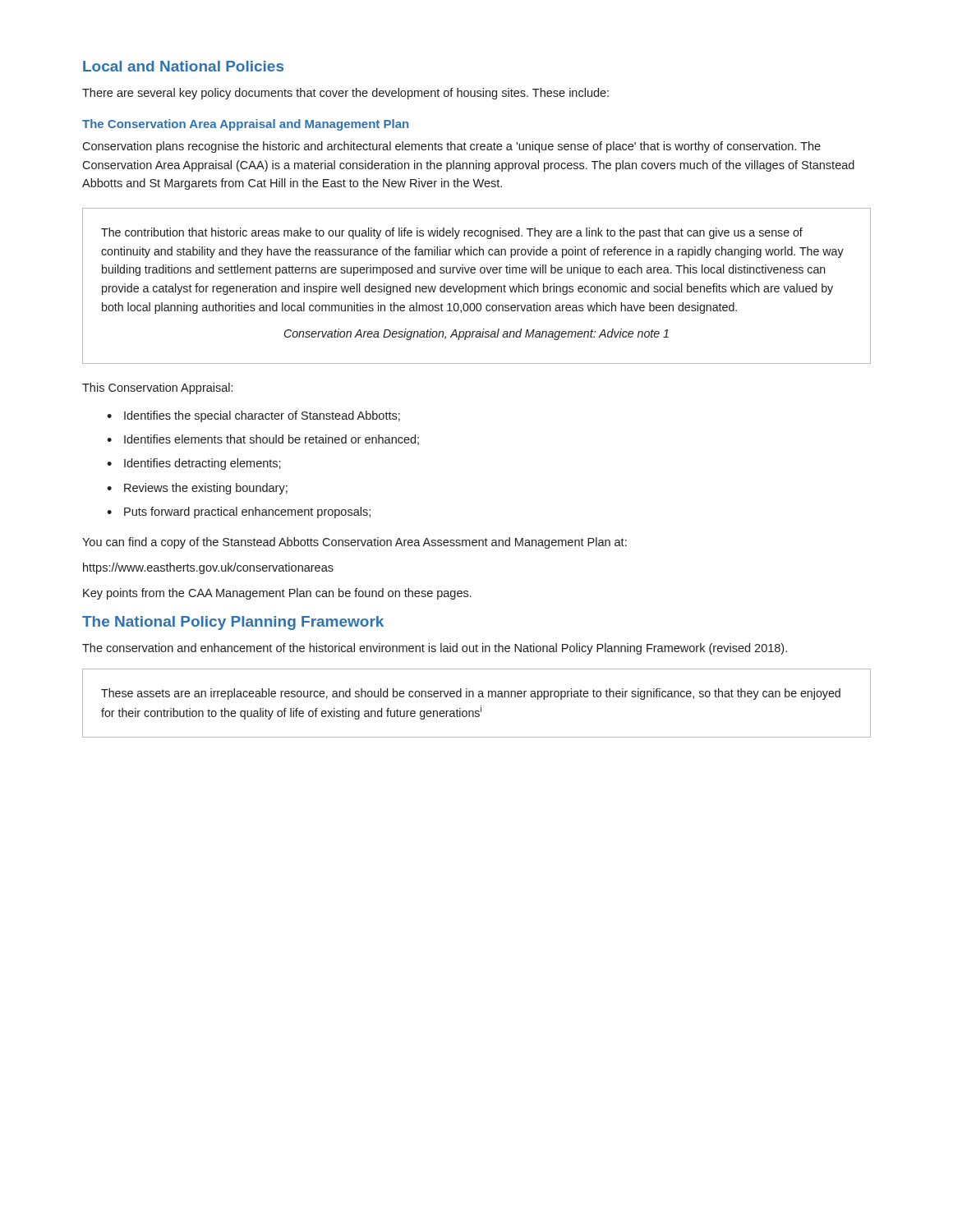The height and width of the screenshot is (1232, 953).
Task: Locate the block of text that opens with "• Puts forward practical"
Action: (239, 513)
